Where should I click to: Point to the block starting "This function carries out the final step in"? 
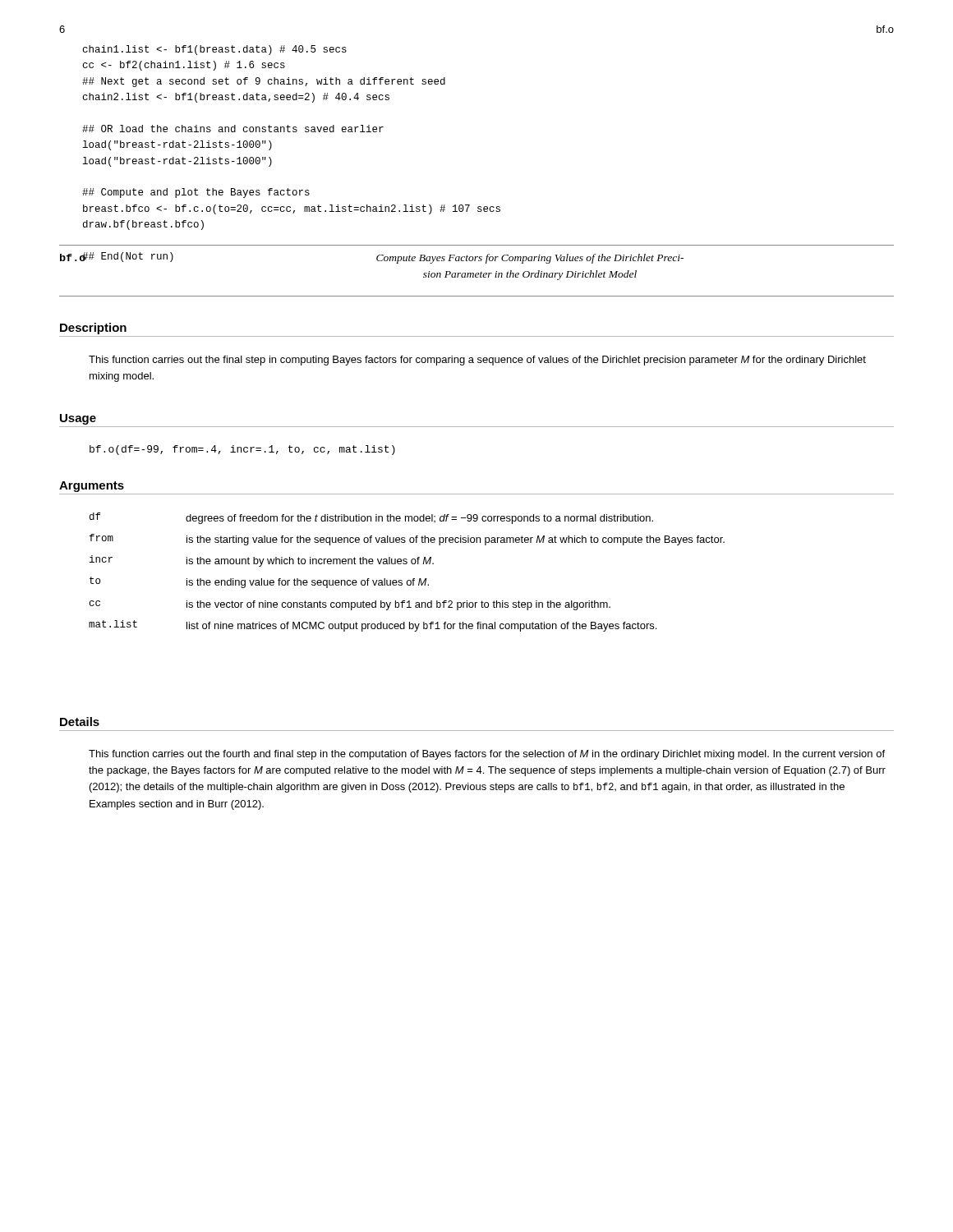pos(477,368)
